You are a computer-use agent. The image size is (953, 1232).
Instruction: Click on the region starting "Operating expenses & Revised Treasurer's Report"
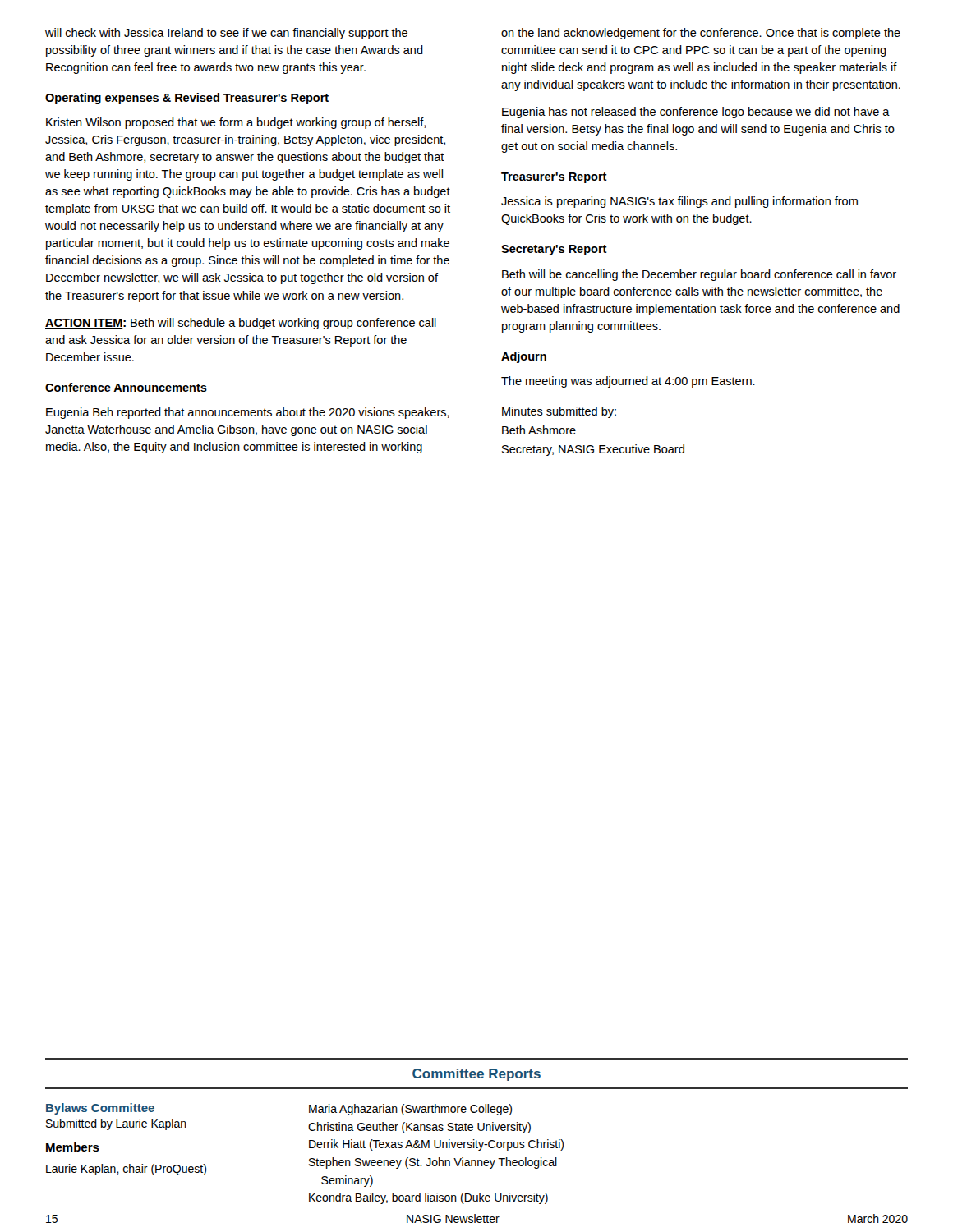click(x=187, y=98)
